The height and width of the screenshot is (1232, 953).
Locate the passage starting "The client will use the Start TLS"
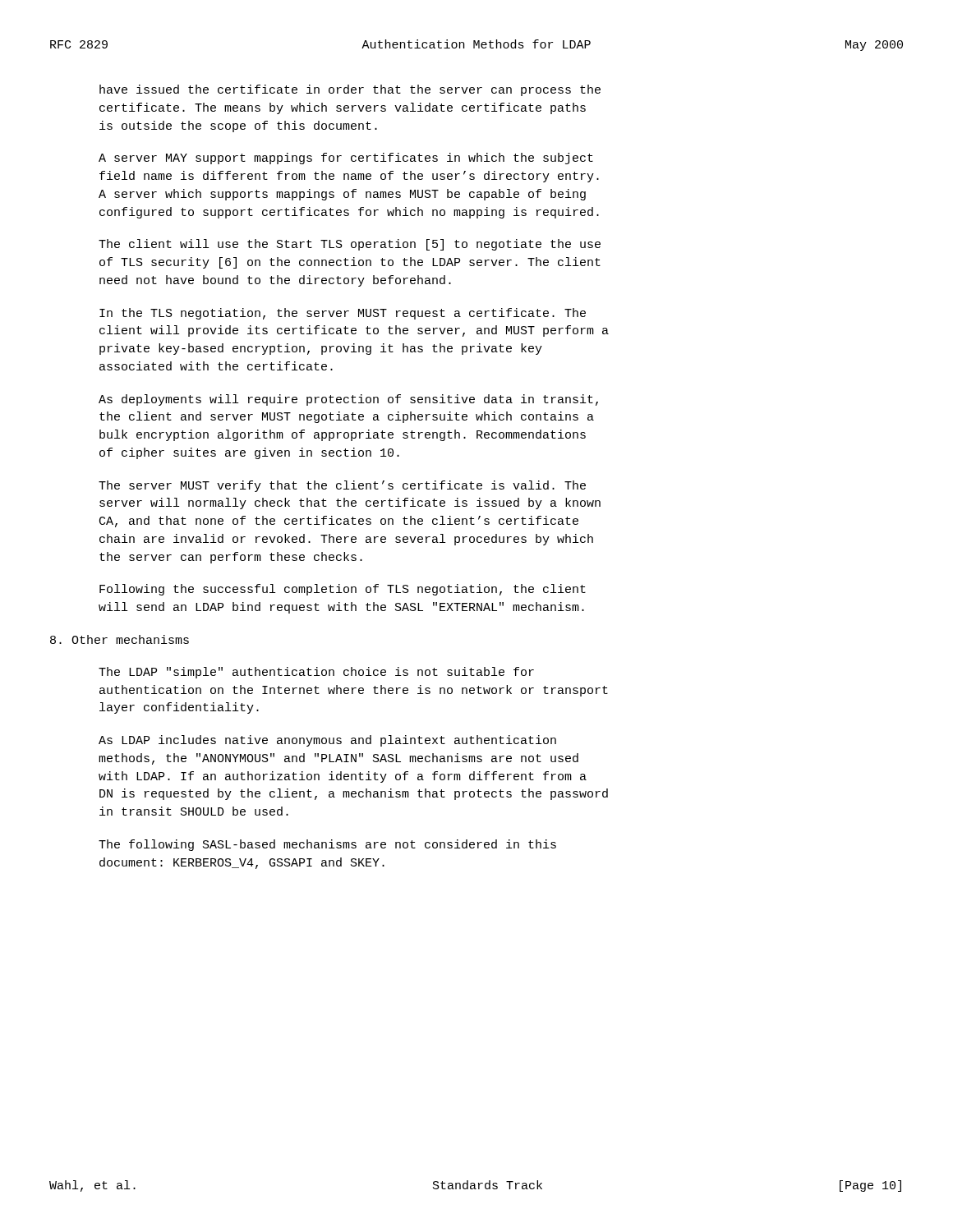[501, 264]
